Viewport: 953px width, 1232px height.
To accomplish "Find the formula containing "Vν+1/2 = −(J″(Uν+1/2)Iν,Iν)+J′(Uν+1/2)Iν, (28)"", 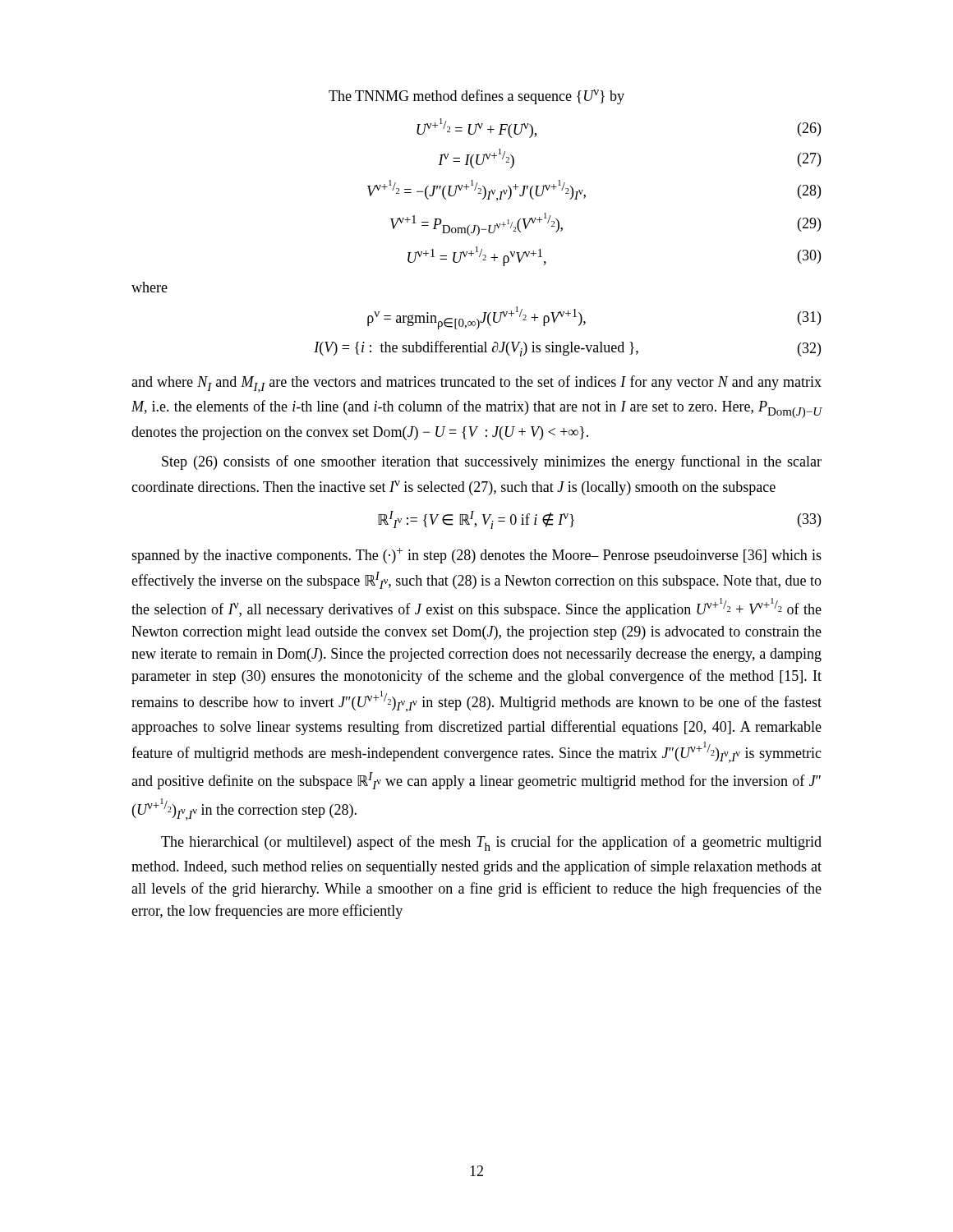I will (x=476, y=191).
